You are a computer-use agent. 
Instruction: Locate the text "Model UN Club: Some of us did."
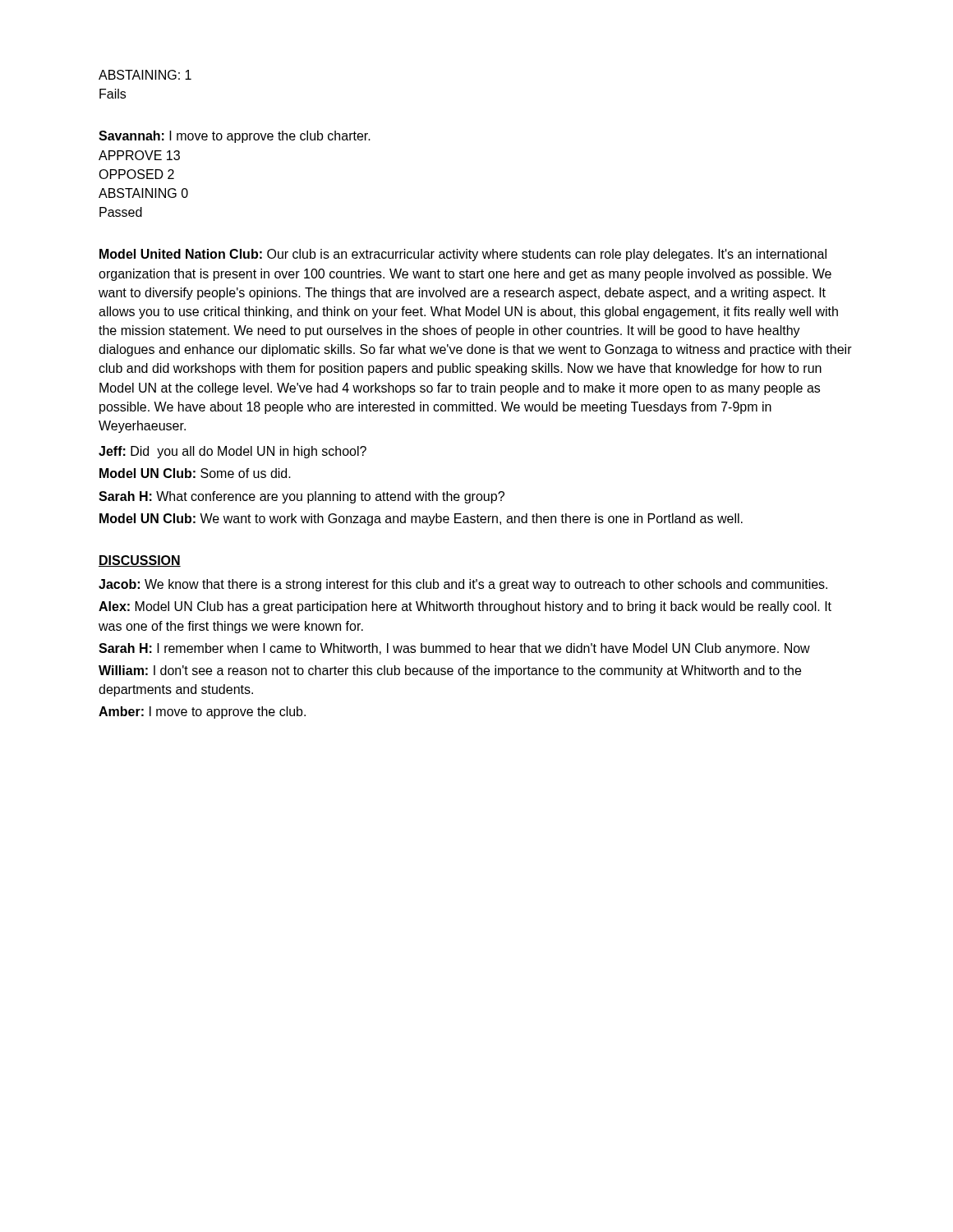click(x=195, y=473)
